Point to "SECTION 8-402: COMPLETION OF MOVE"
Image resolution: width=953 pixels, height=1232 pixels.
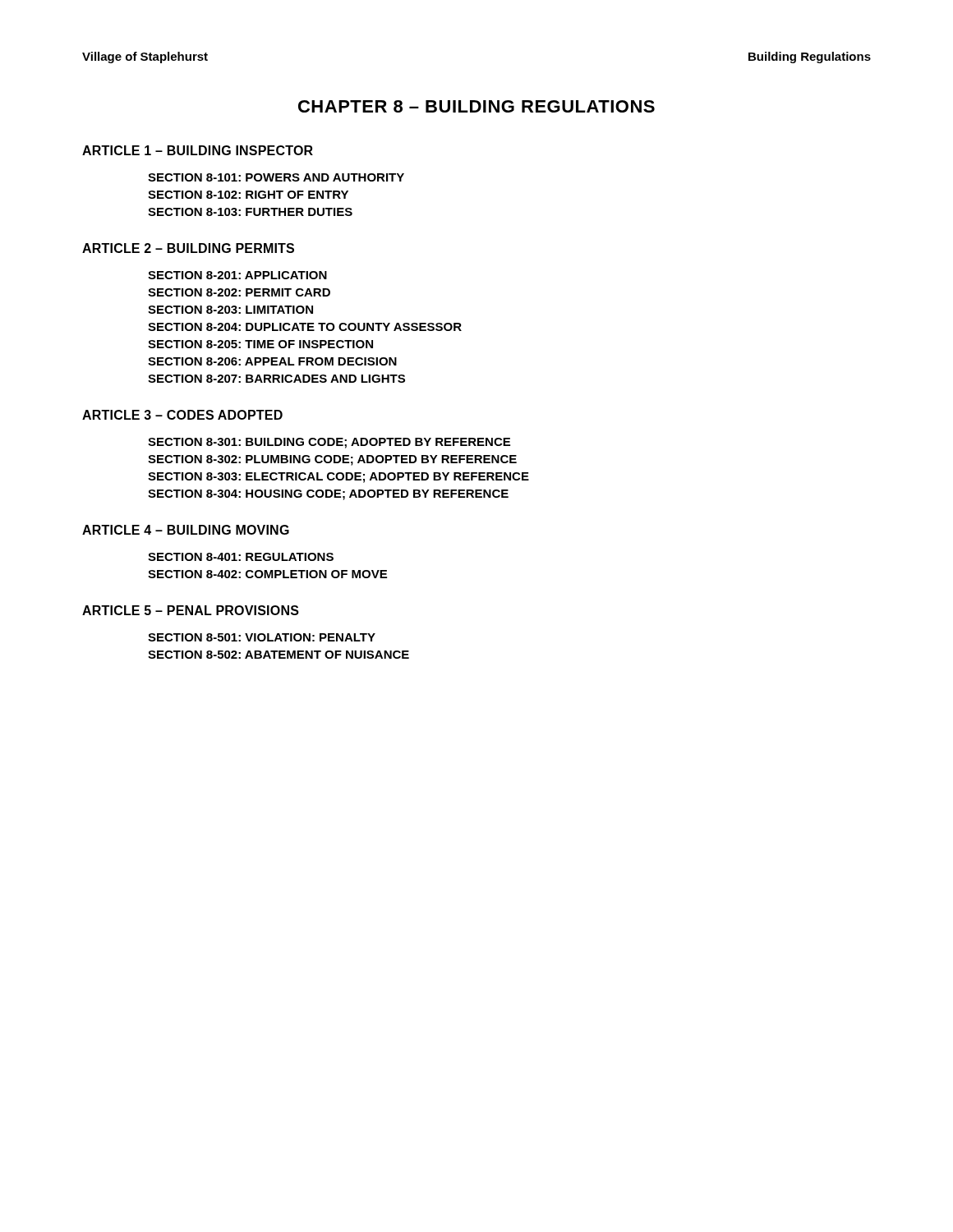click(268, 574)
